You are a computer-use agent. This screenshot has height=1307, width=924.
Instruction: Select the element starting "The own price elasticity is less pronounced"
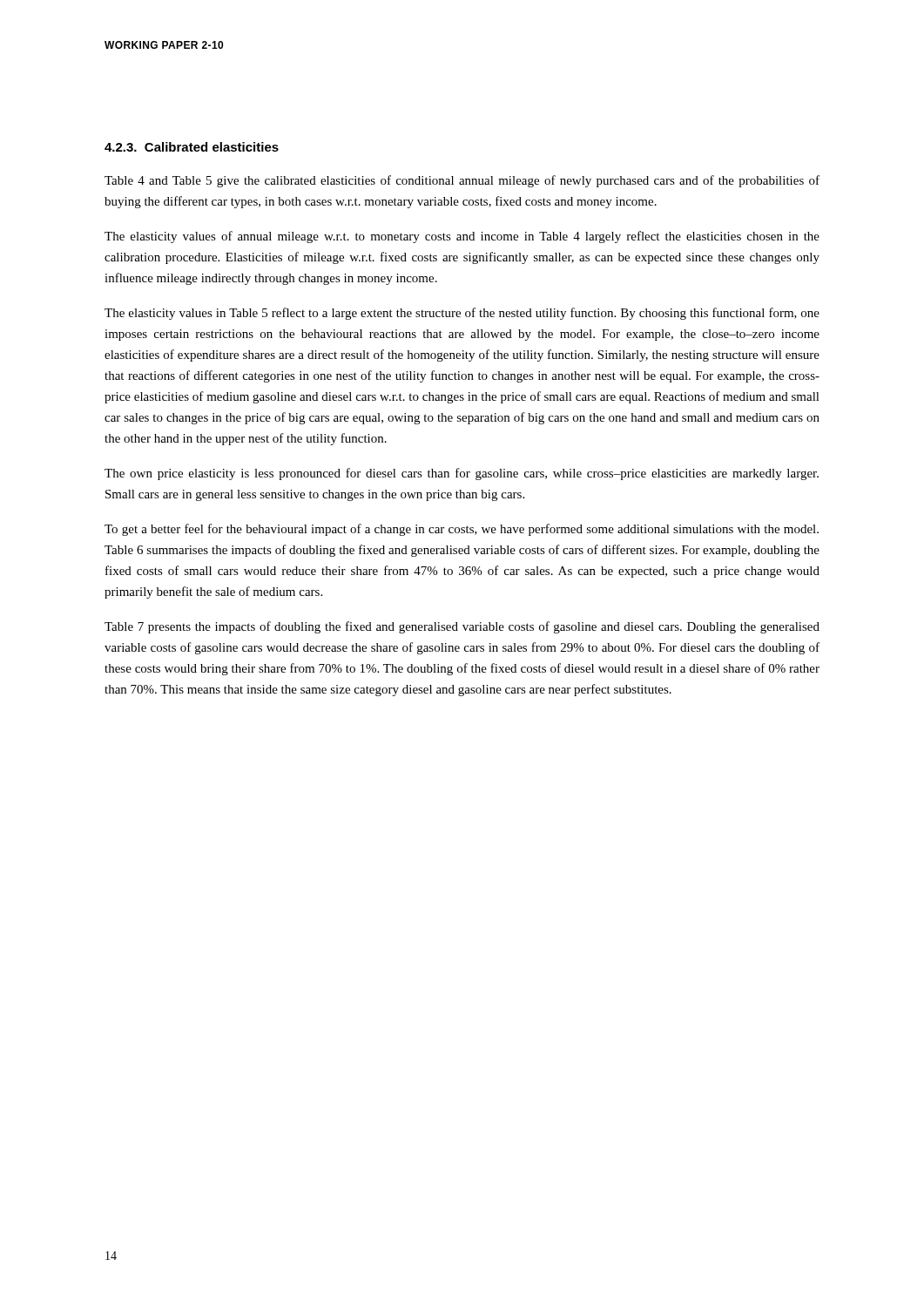point(462,484)
